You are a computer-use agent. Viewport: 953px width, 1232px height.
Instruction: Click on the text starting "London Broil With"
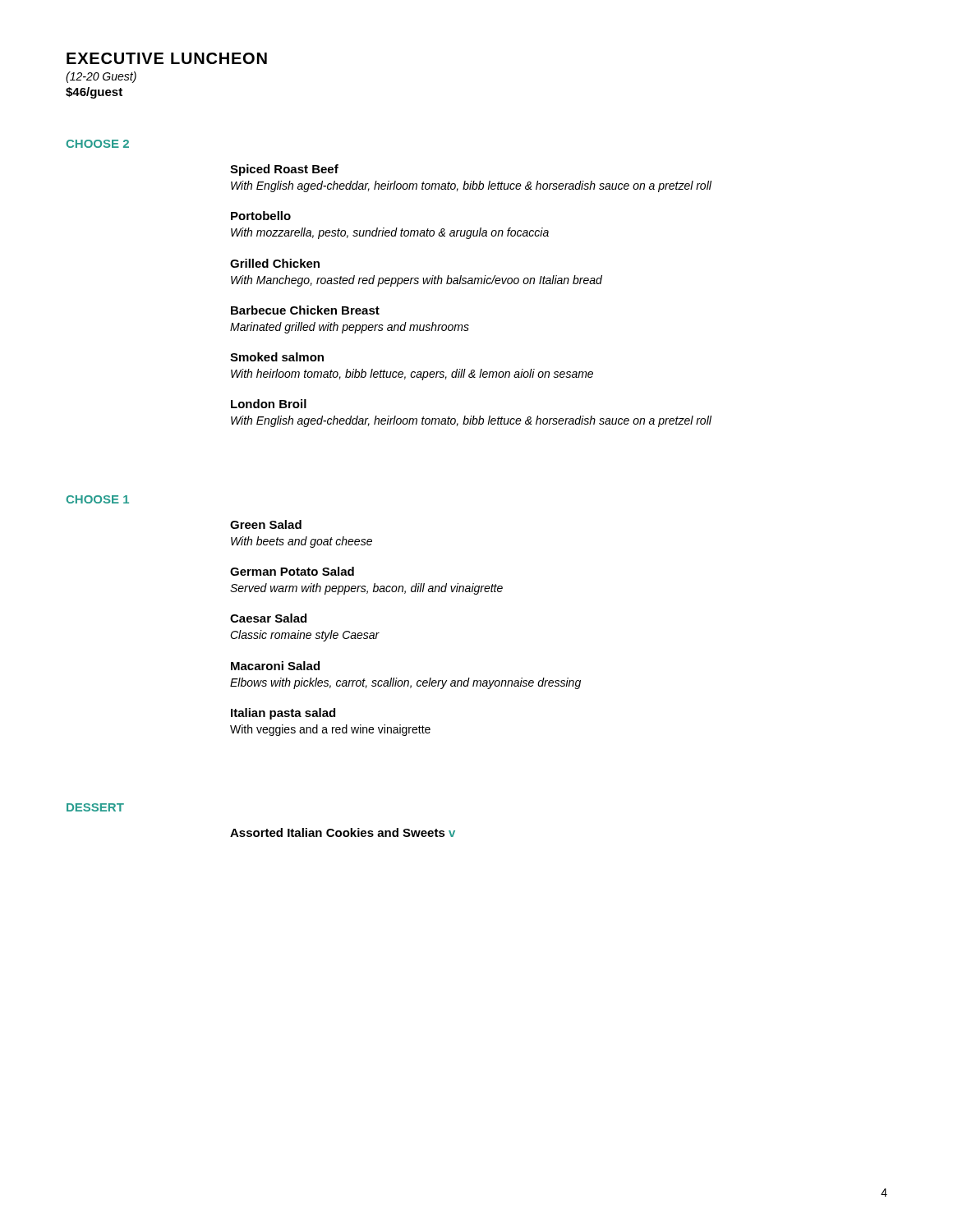pyautogui.click(x=559, y=413)
